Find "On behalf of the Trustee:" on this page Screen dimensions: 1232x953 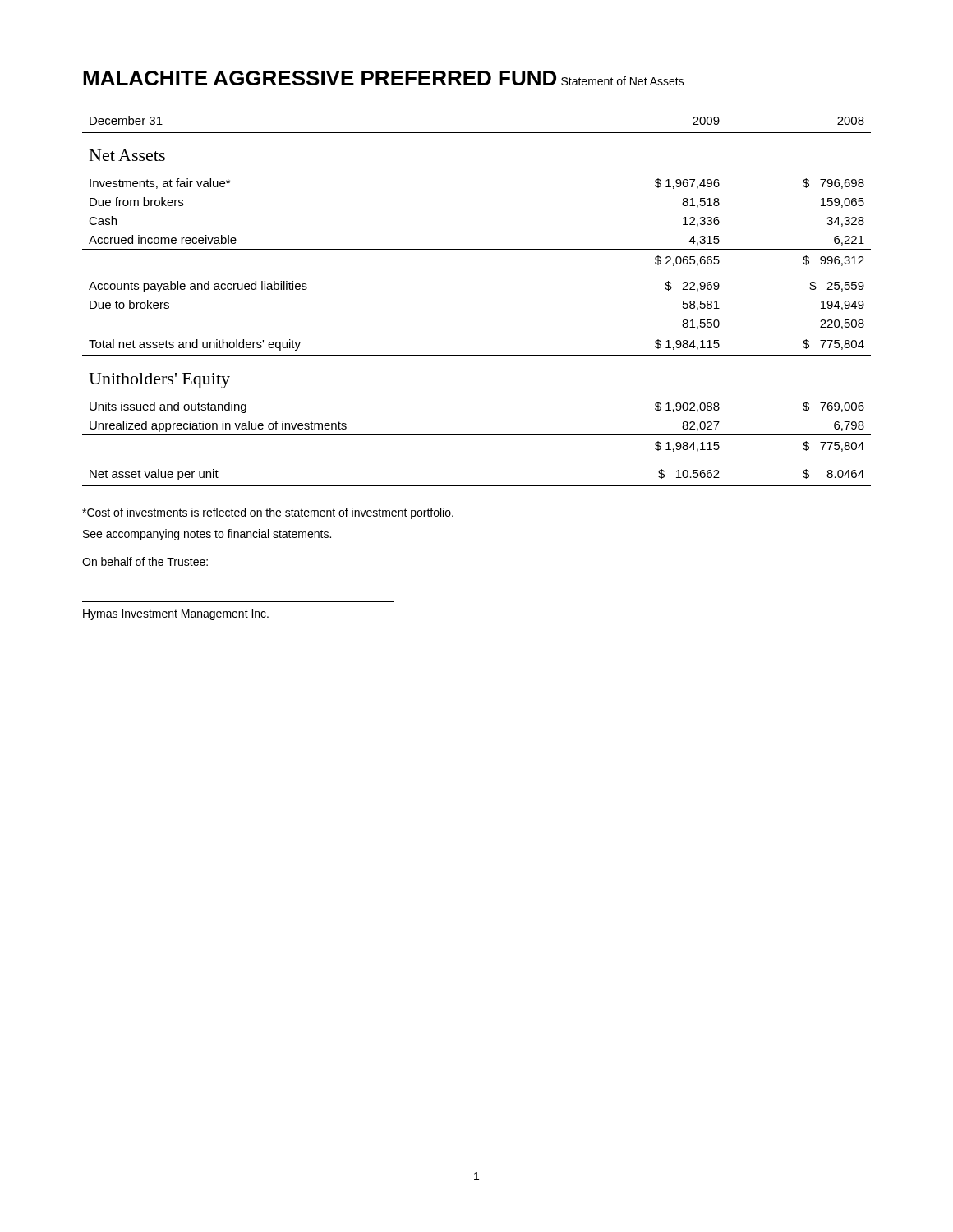coord(145,562)
